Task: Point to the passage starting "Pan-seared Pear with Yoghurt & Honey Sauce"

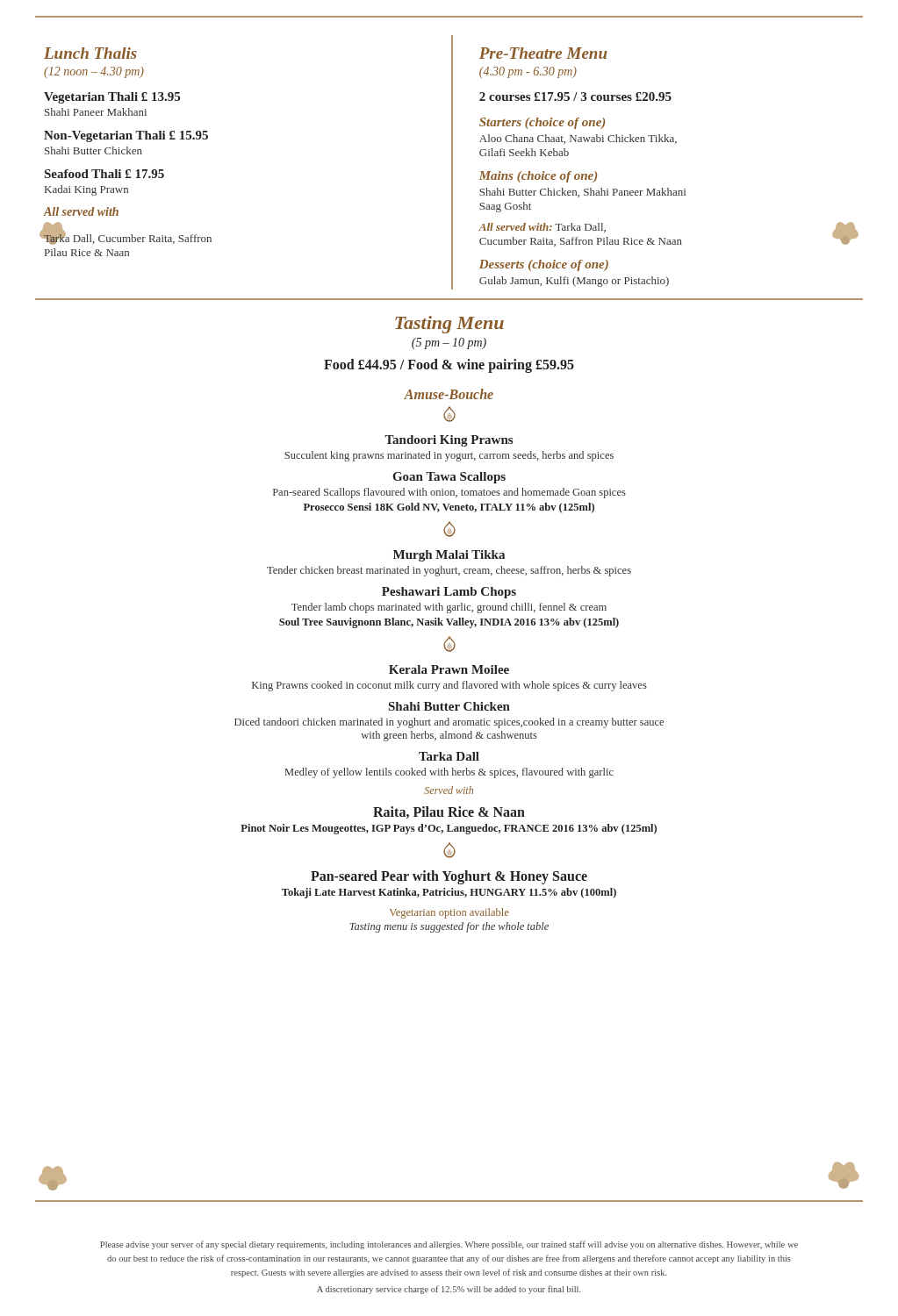Action: click(449, 884)
